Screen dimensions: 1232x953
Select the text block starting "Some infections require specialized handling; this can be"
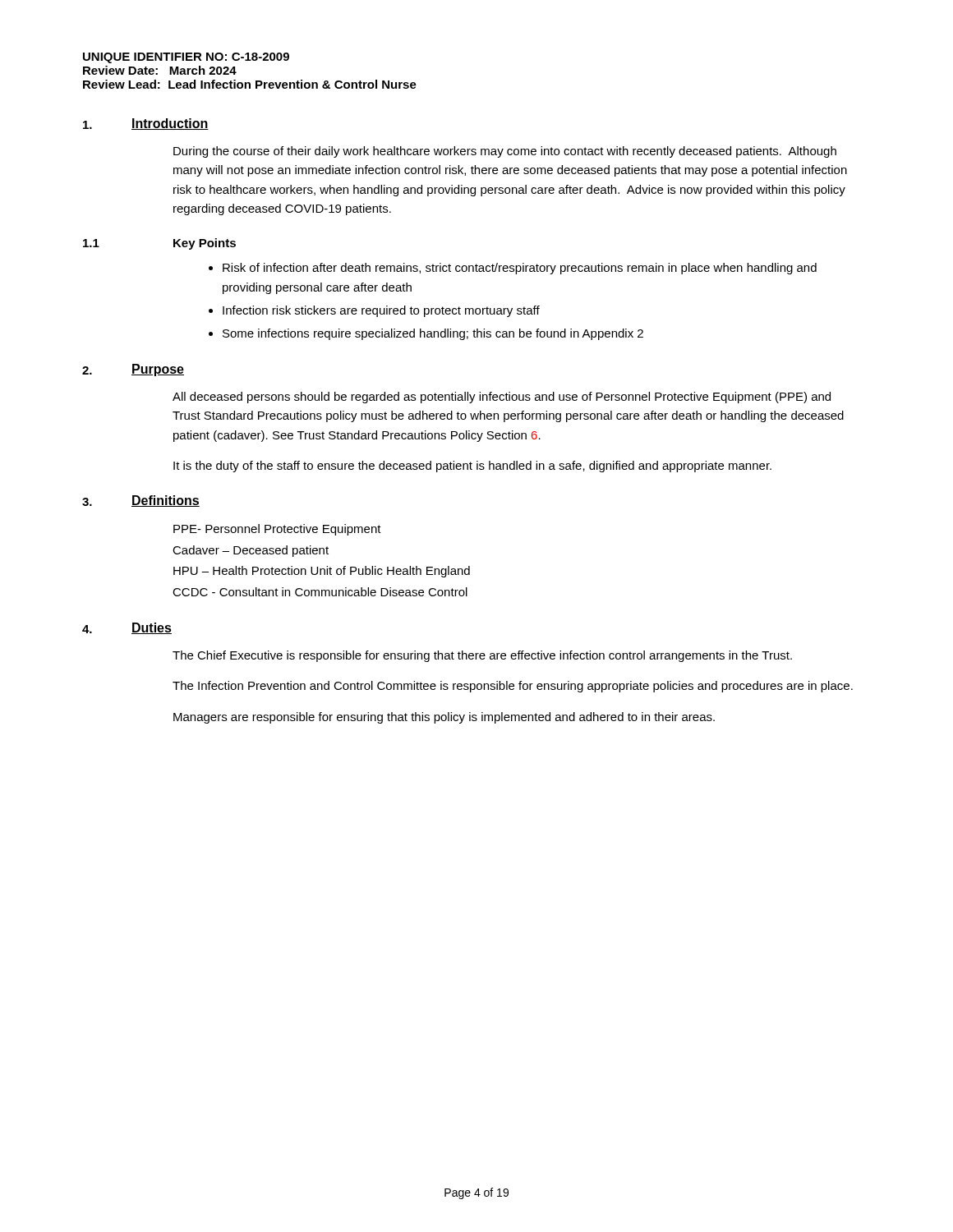coord(433,333)
